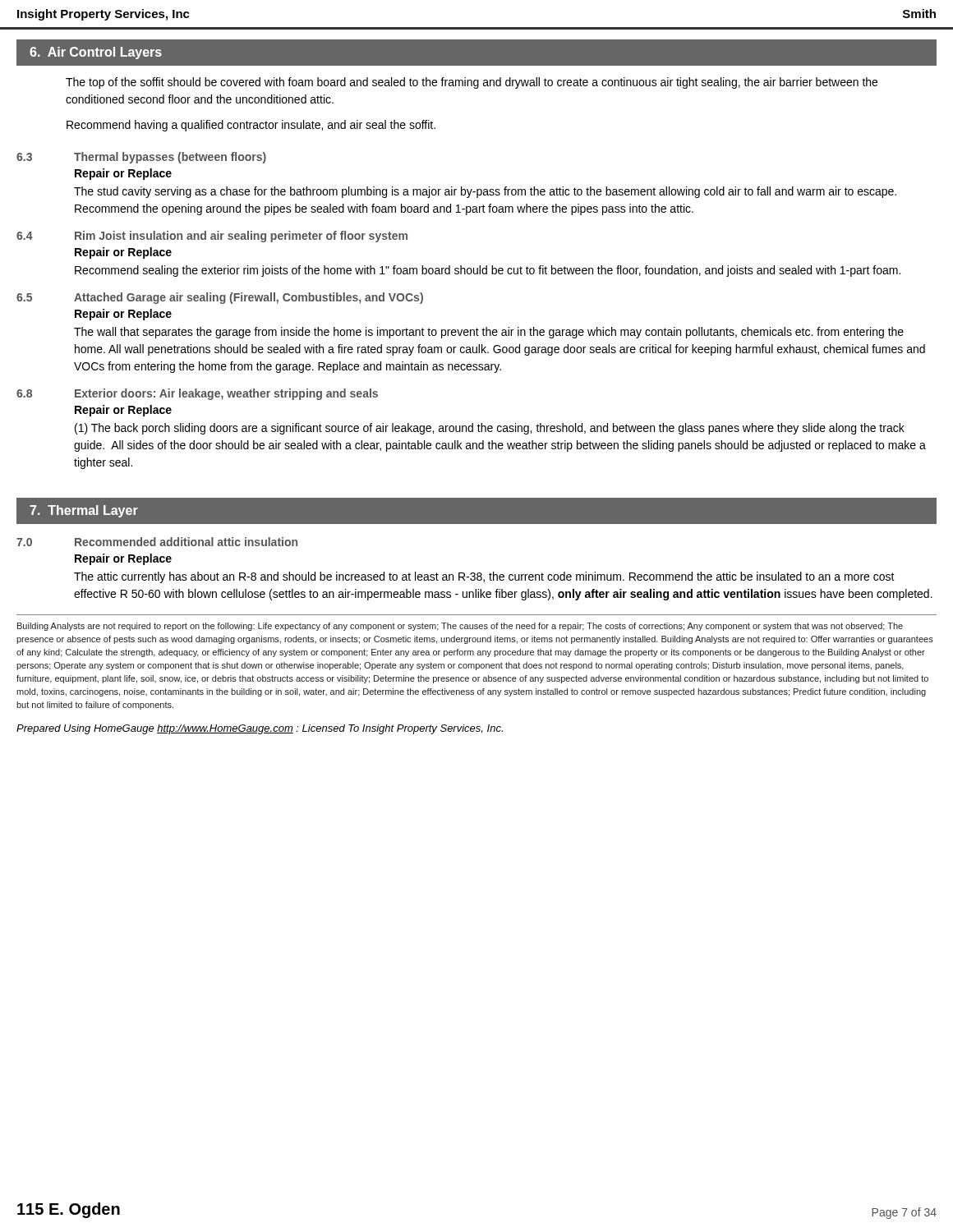Where is the passage that starts "Prepared Using HomeGauge http://www.HomeGauge.com : Licensed"?

(x=260, y=728)
